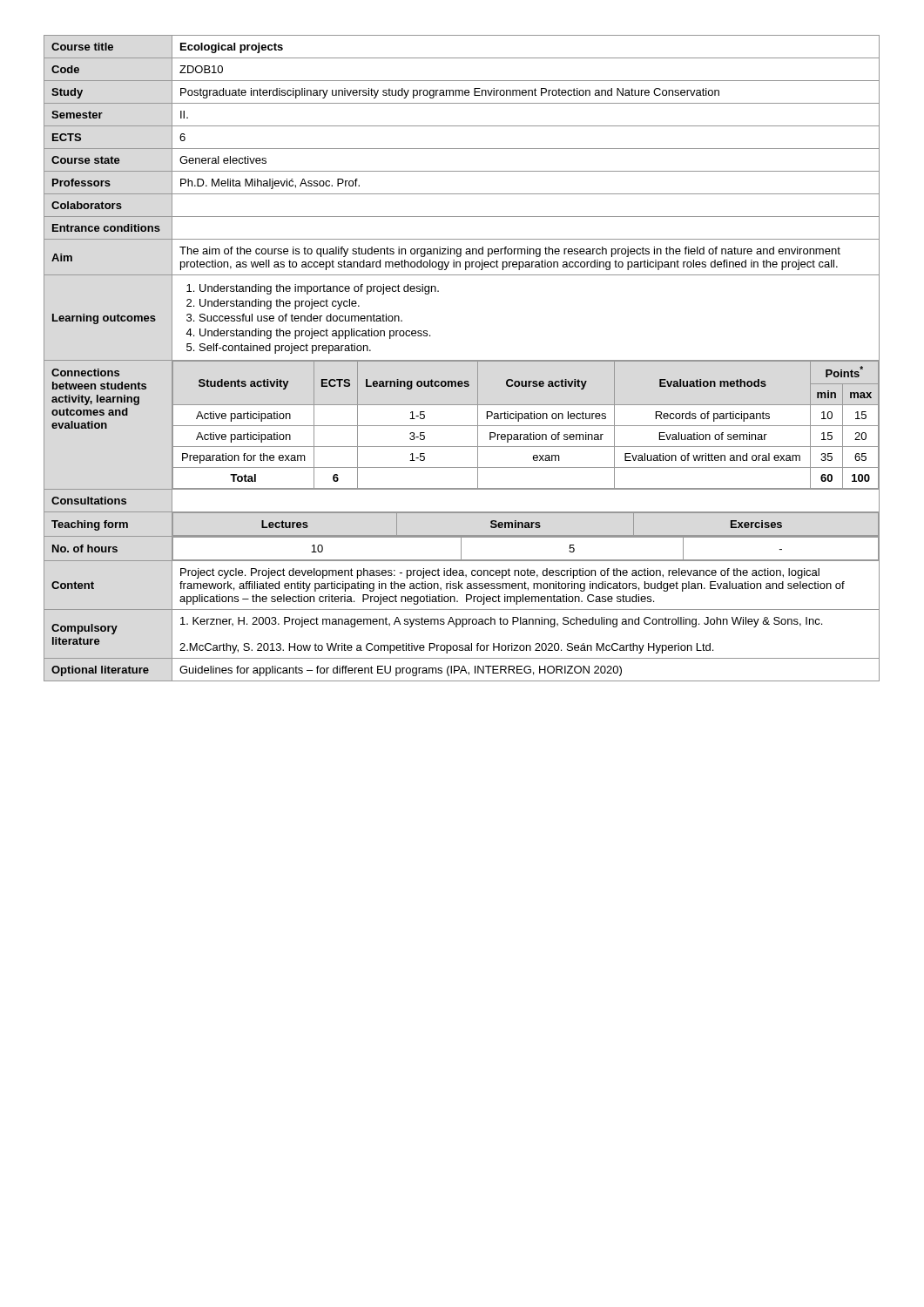Find the table
Viewport: 924px width, 1307px height.
tap(462, 358)
